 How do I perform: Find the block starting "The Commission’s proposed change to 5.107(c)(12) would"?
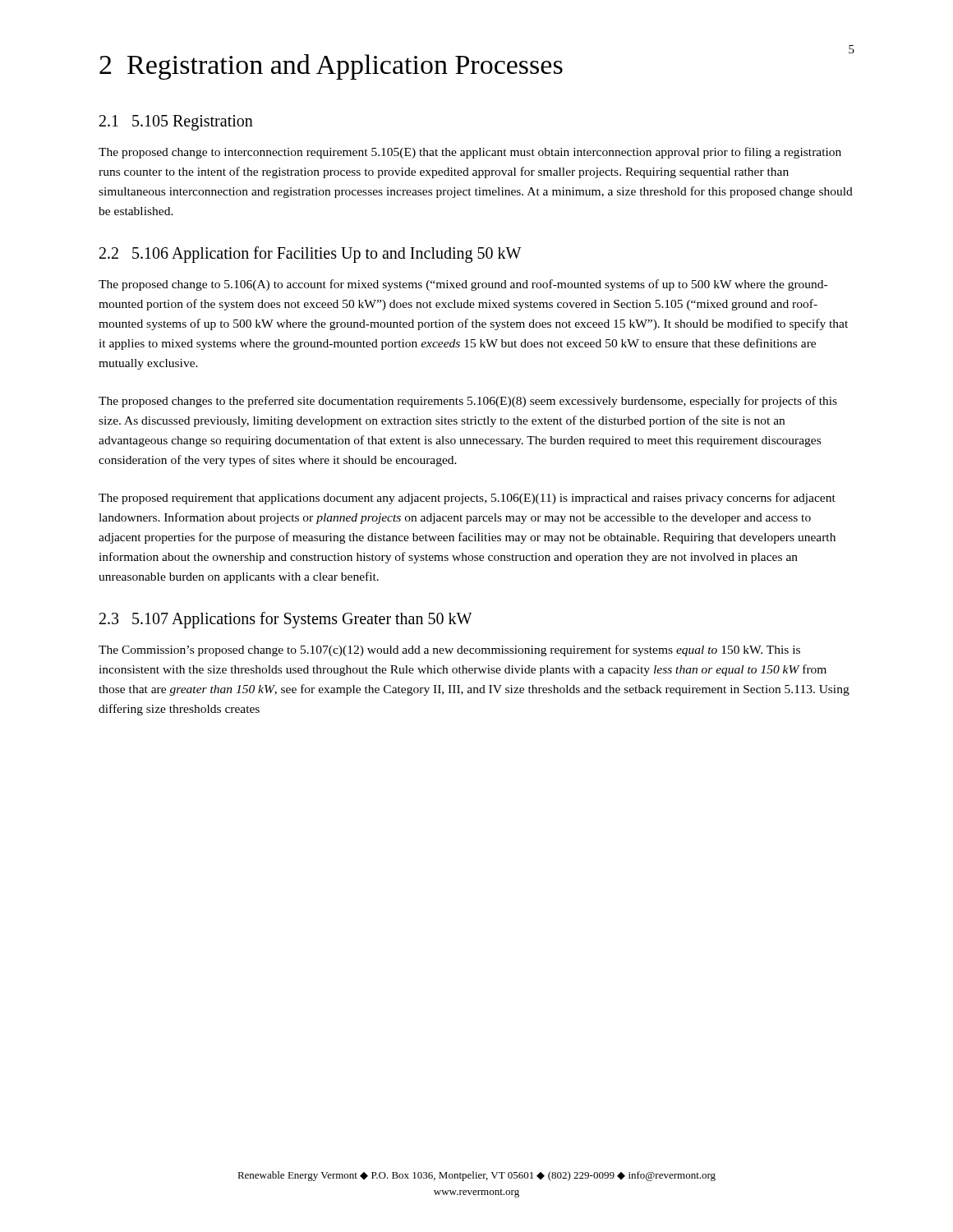(x=476, y=680)
